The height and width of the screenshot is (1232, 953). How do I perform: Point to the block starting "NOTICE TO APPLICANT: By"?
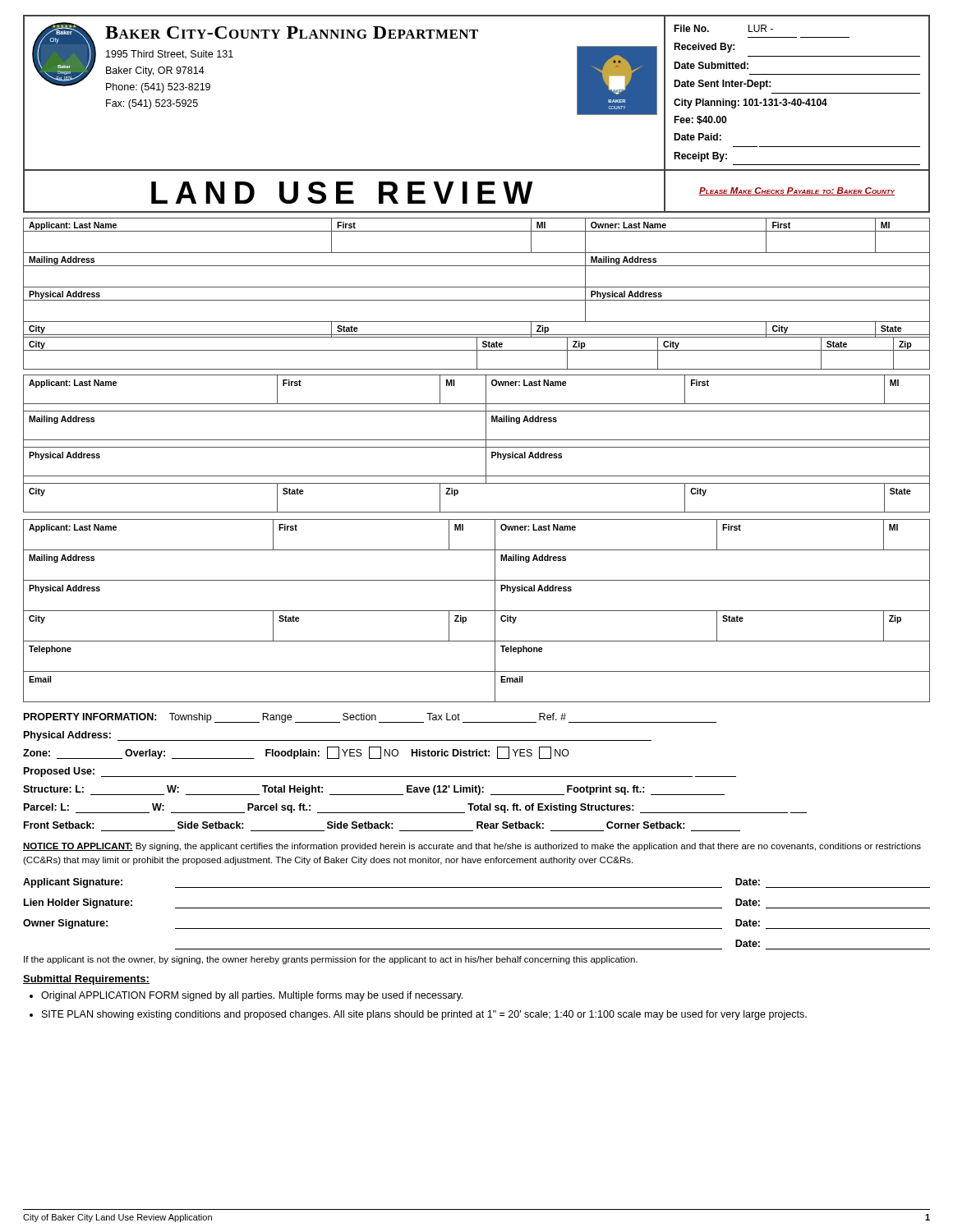click(x=472, y=853)
